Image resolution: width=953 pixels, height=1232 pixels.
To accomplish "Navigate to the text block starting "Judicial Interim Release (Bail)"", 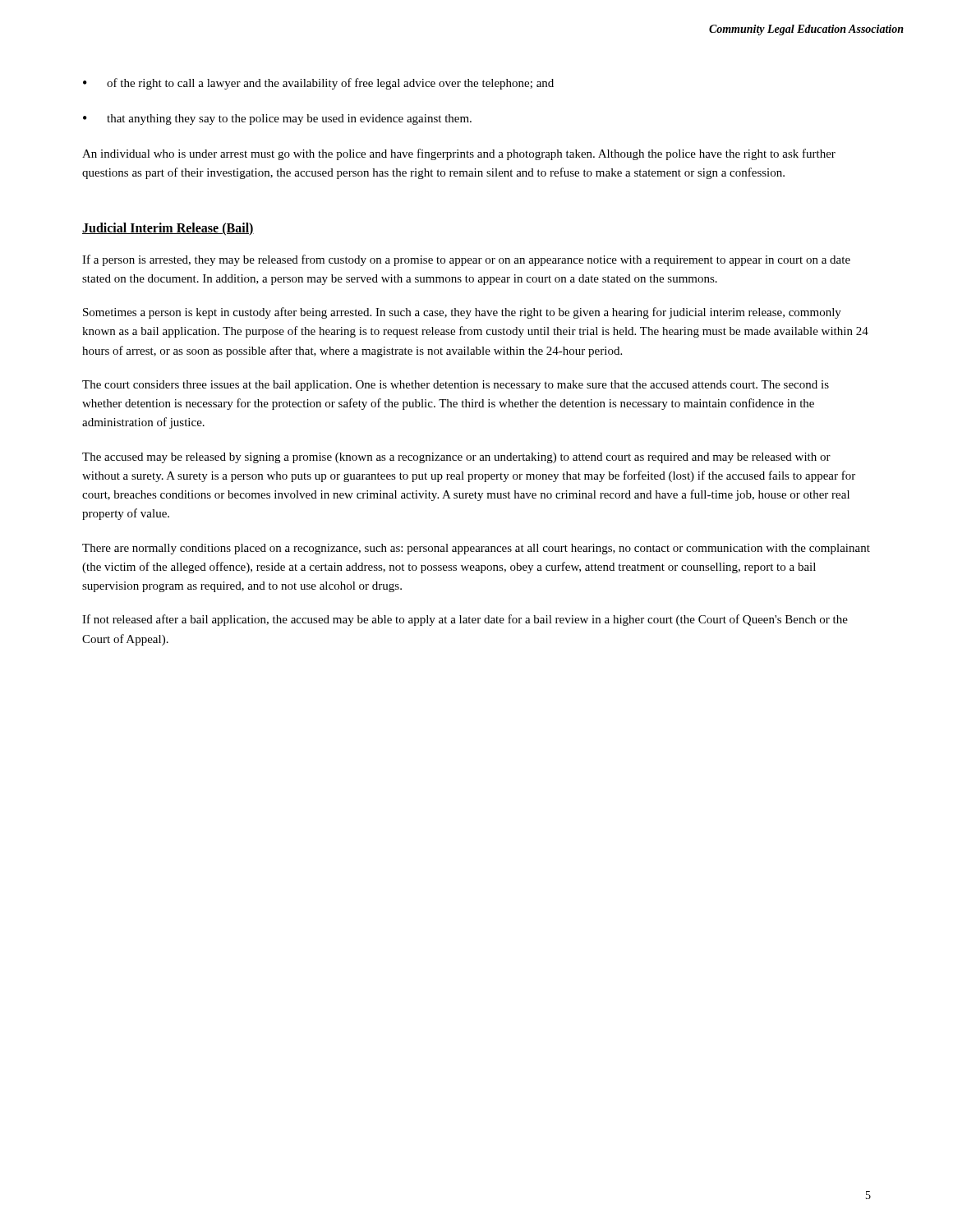I will (168, 227).
